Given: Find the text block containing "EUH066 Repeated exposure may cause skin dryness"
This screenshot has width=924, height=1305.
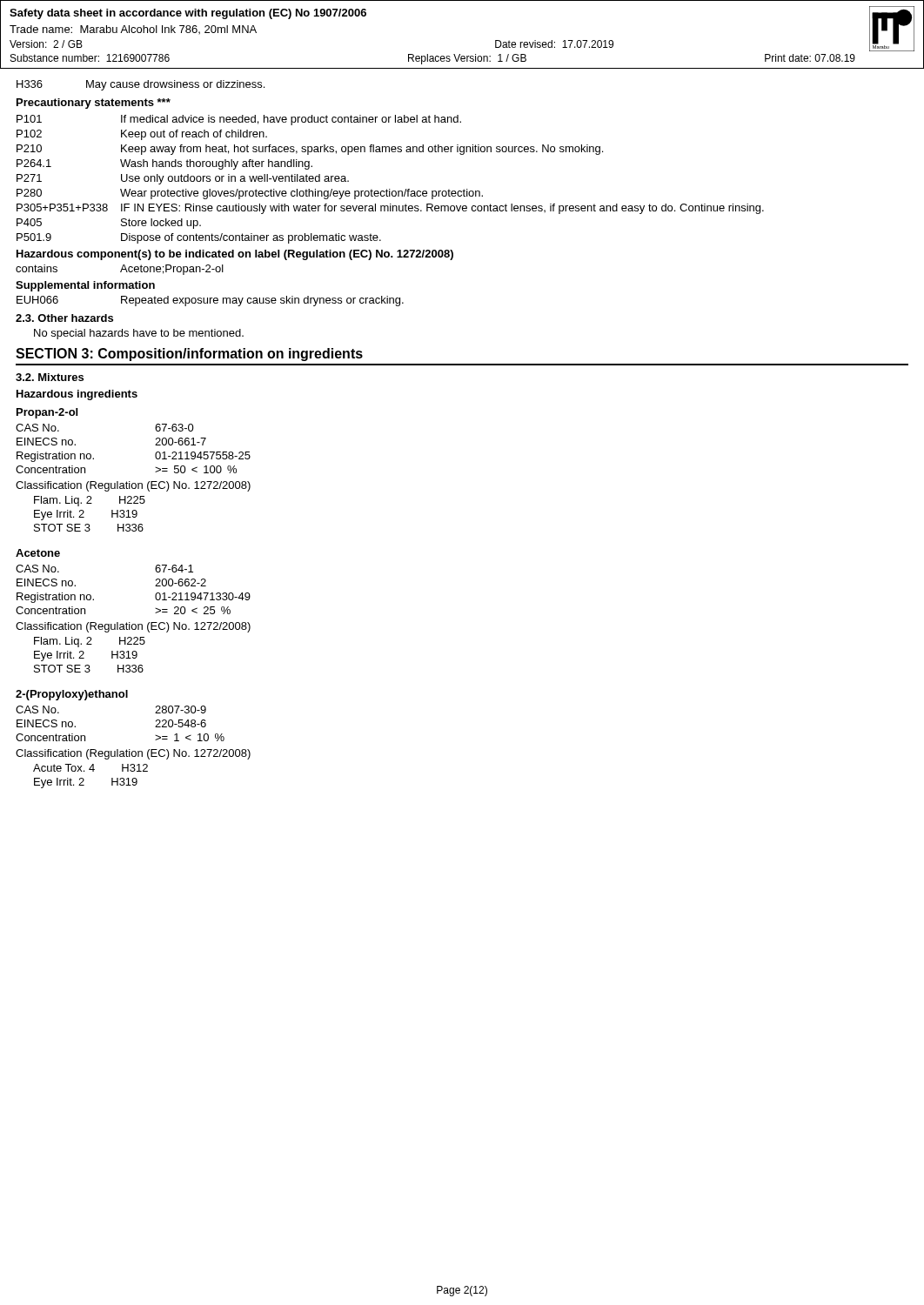Looking at the screenshot, I should 210,300.
